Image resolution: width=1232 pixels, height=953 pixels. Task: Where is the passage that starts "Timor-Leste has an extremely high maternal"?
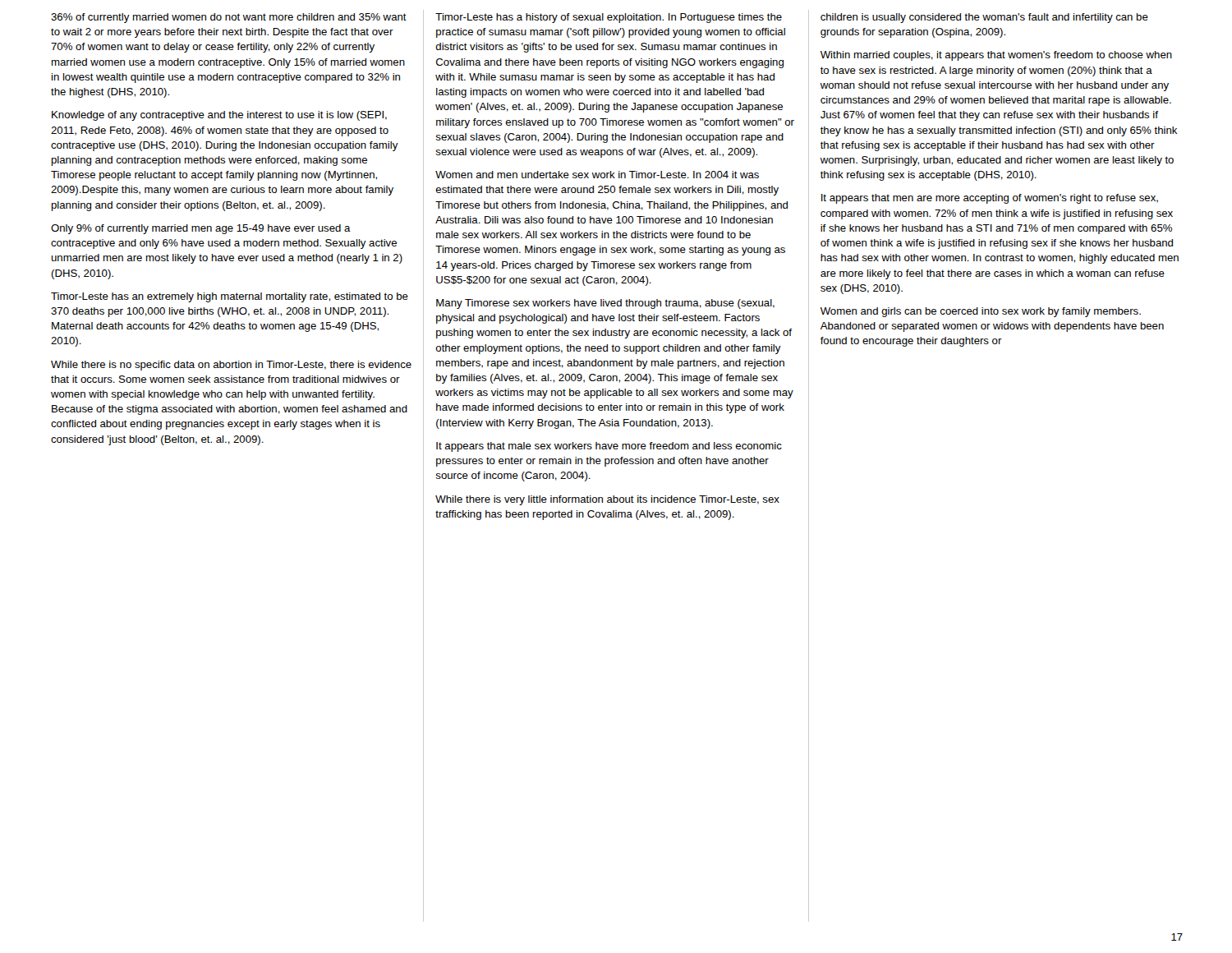click(230, 318)
